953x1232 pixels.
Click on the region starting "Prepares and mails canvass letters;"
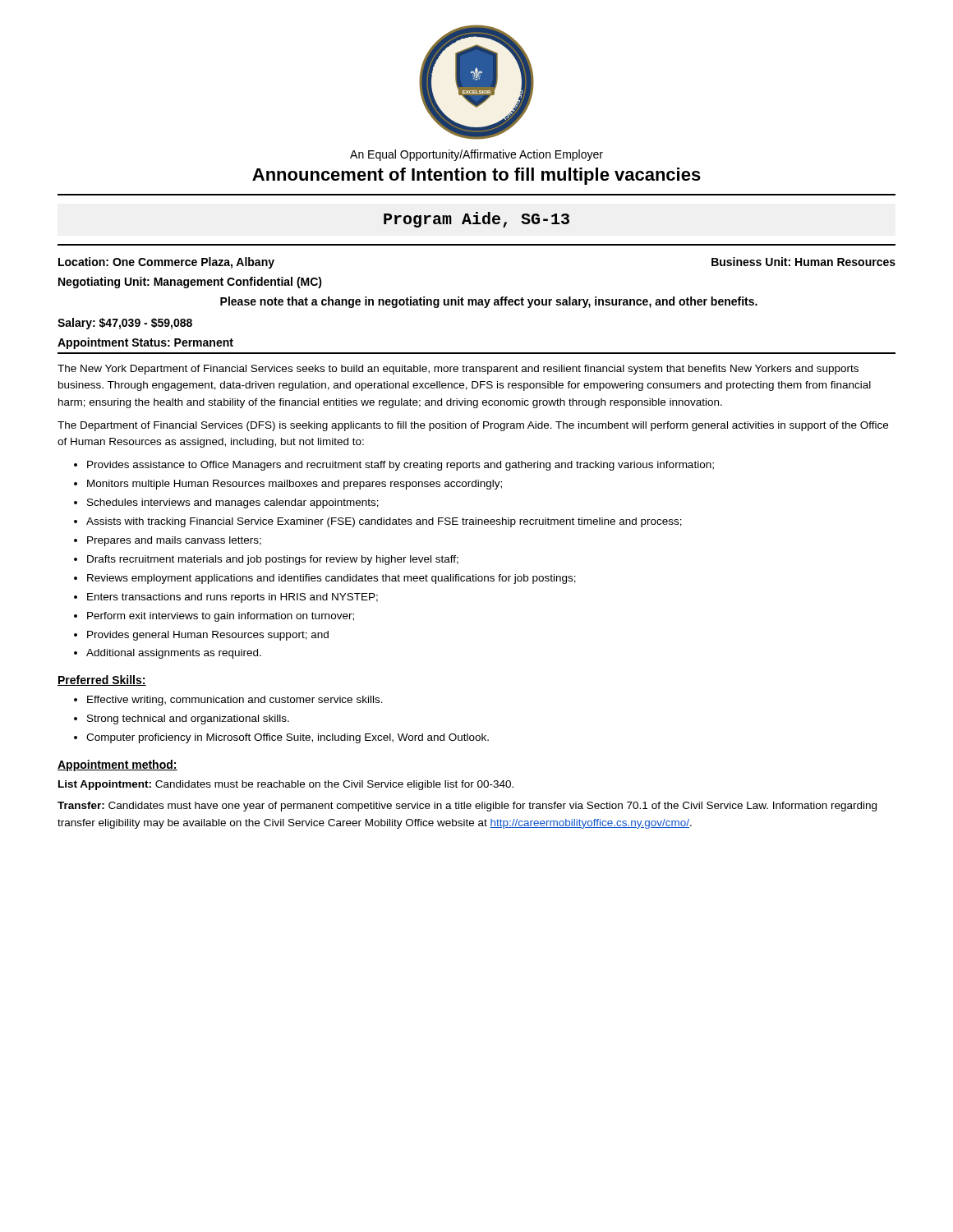[174, 540]
